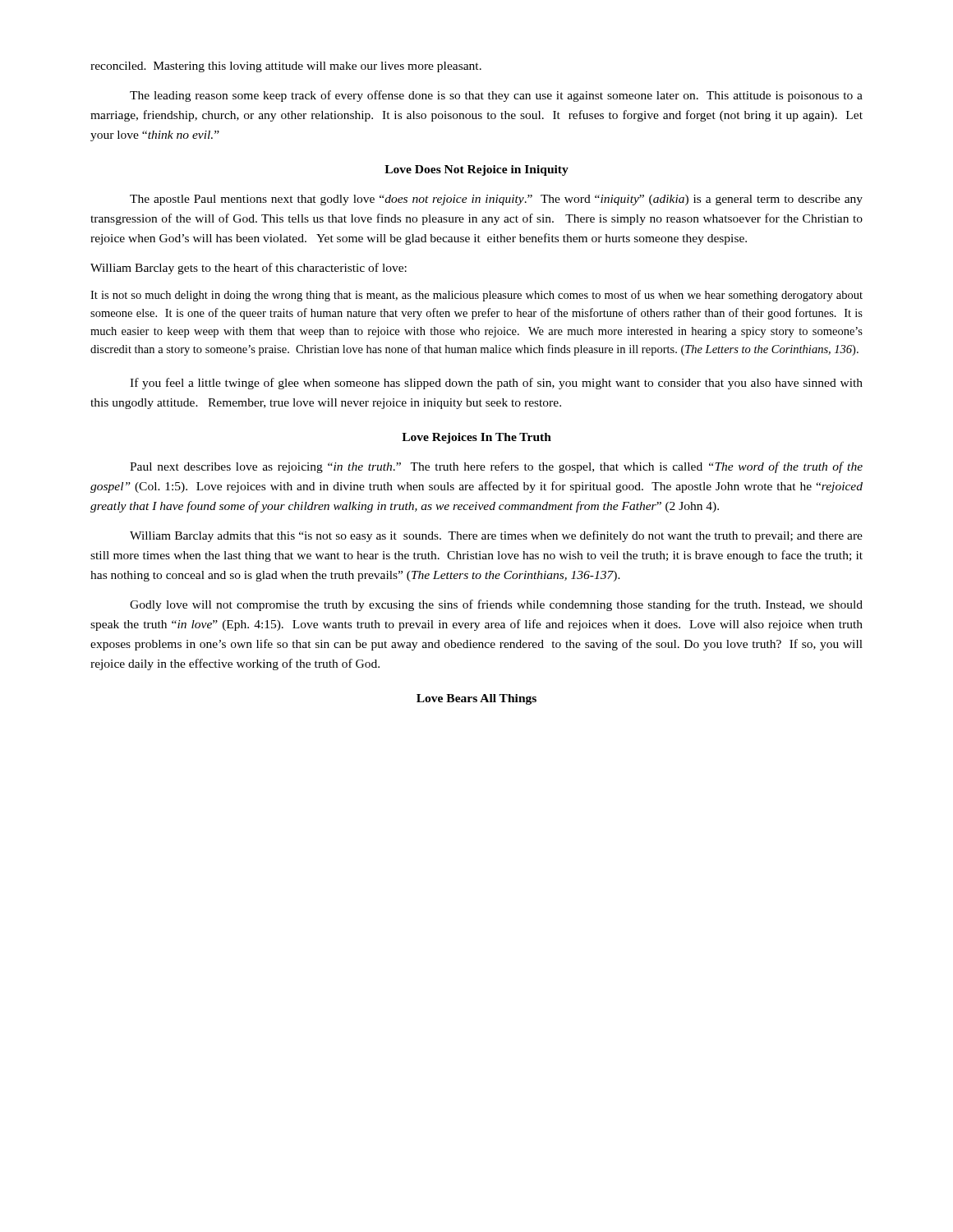
Task: Click on the text block that says "The apostle Paul"
Action: point(476,218)
